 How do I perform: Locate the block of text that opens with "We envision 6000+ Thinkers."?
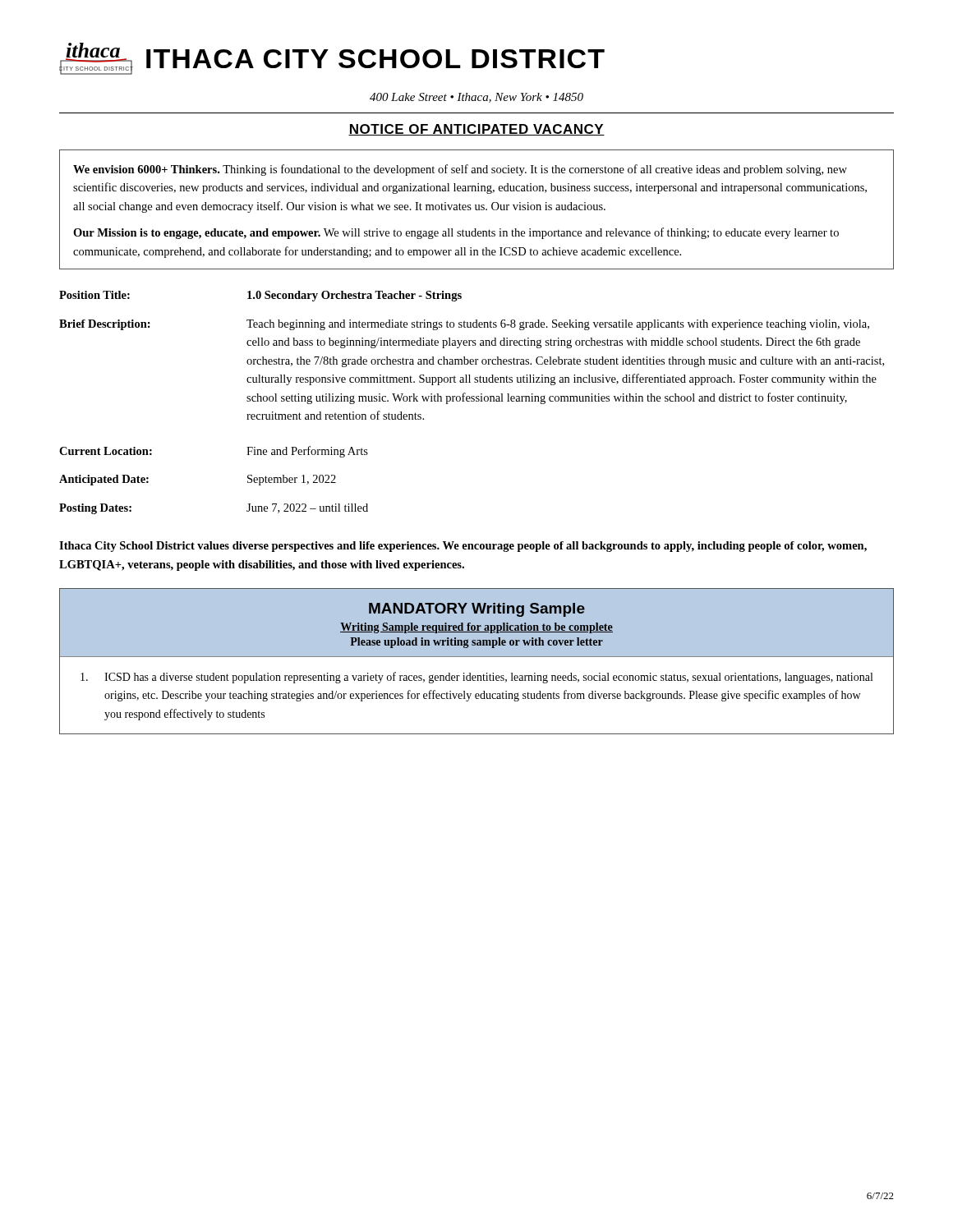pos(476,210)
